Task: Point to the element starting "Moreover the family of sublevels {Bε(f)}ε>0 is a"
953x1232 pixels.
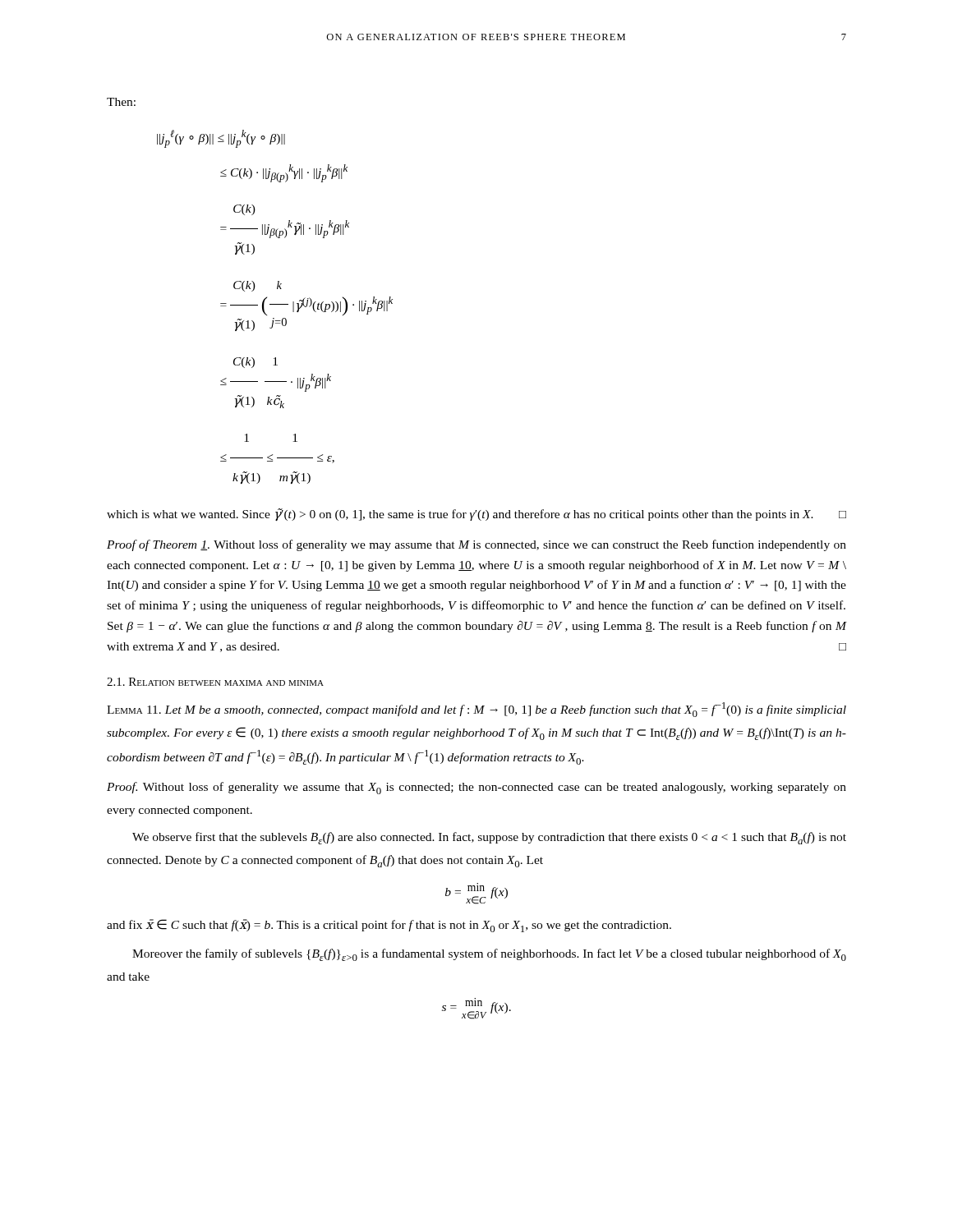Action: (x=476, y=965)
